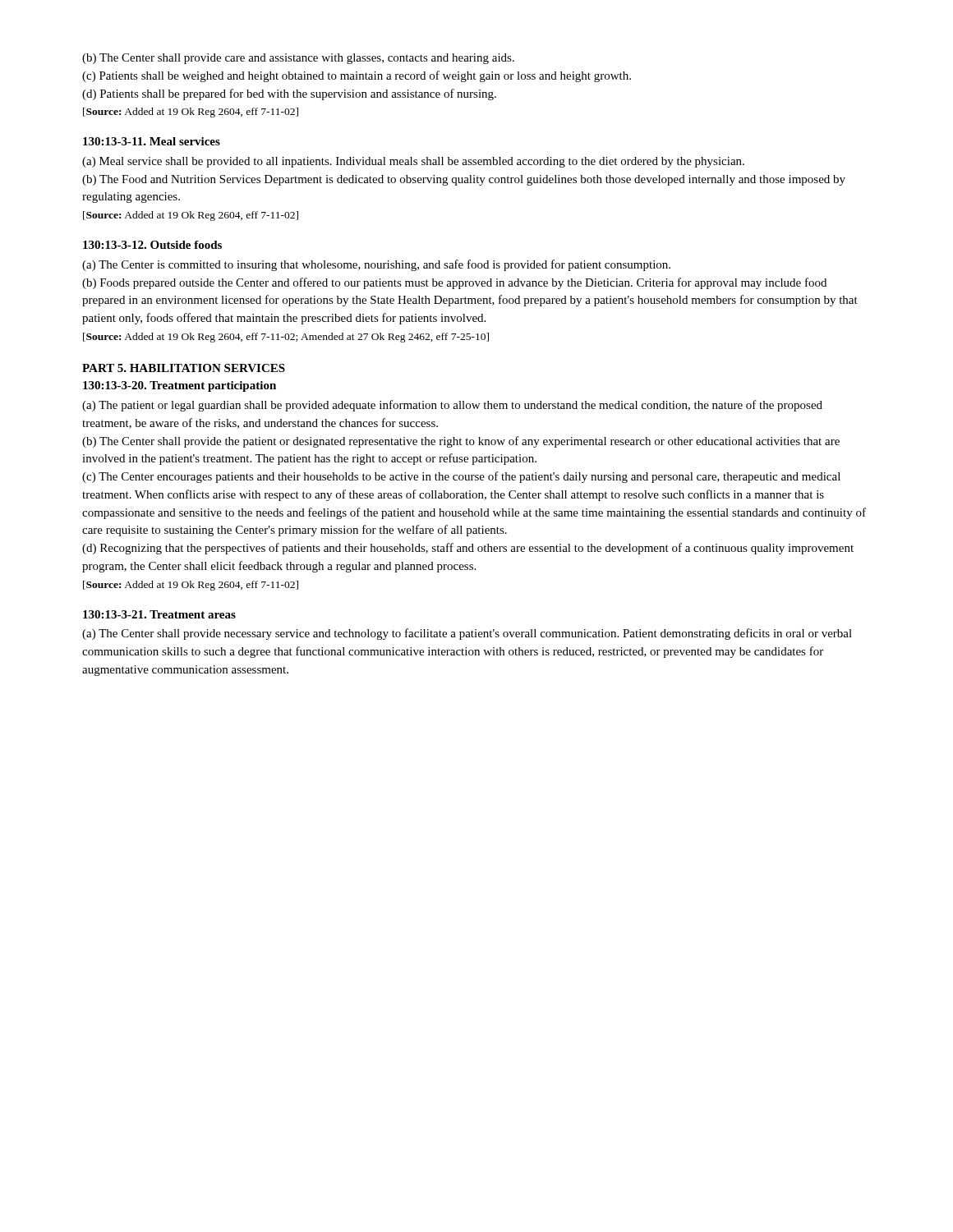Click on the passage starting "(b) The Center shall provide care"

pos(476,76)
